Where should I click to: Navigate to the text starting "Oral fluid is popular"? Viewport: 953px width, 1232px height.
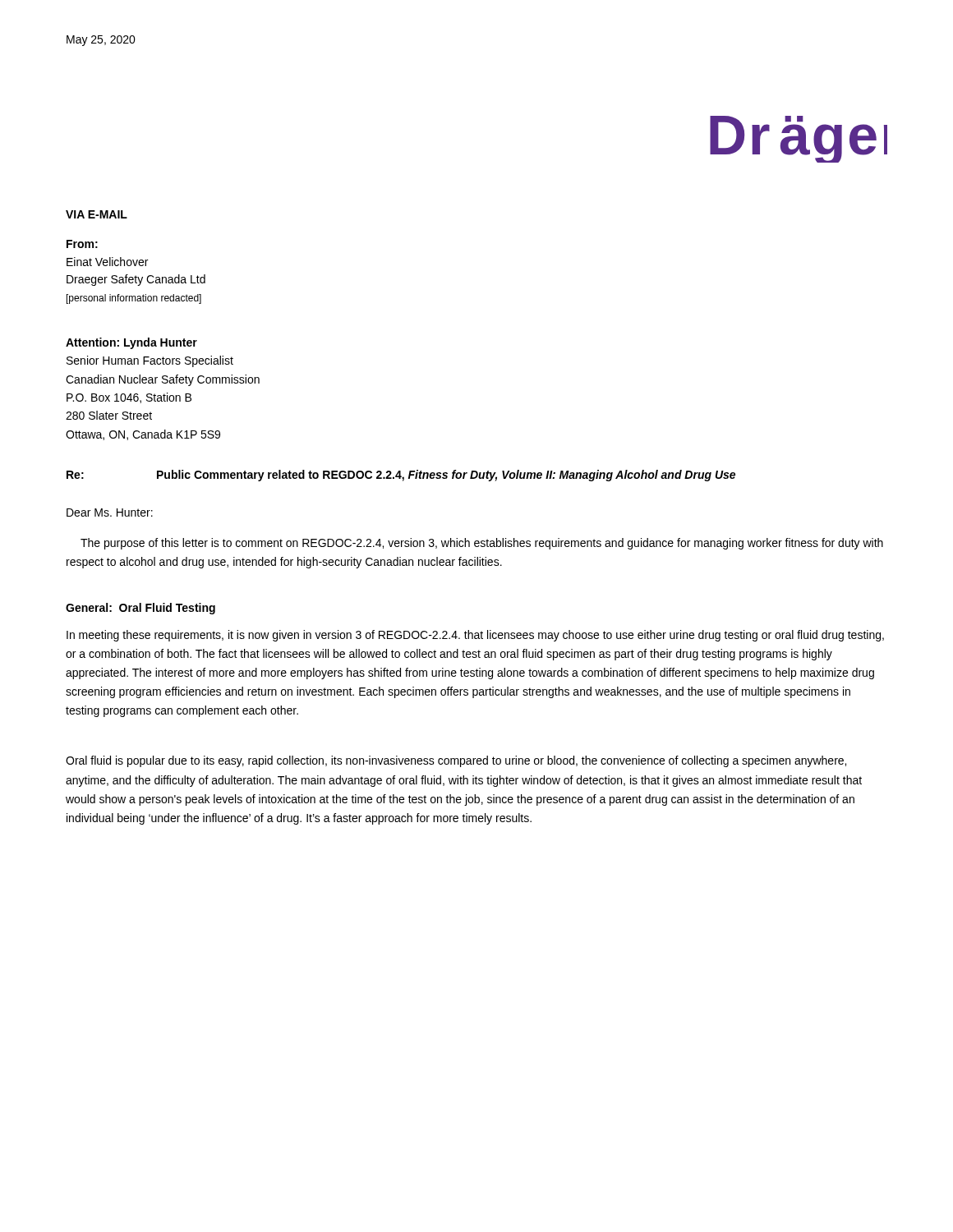(464, 789)
